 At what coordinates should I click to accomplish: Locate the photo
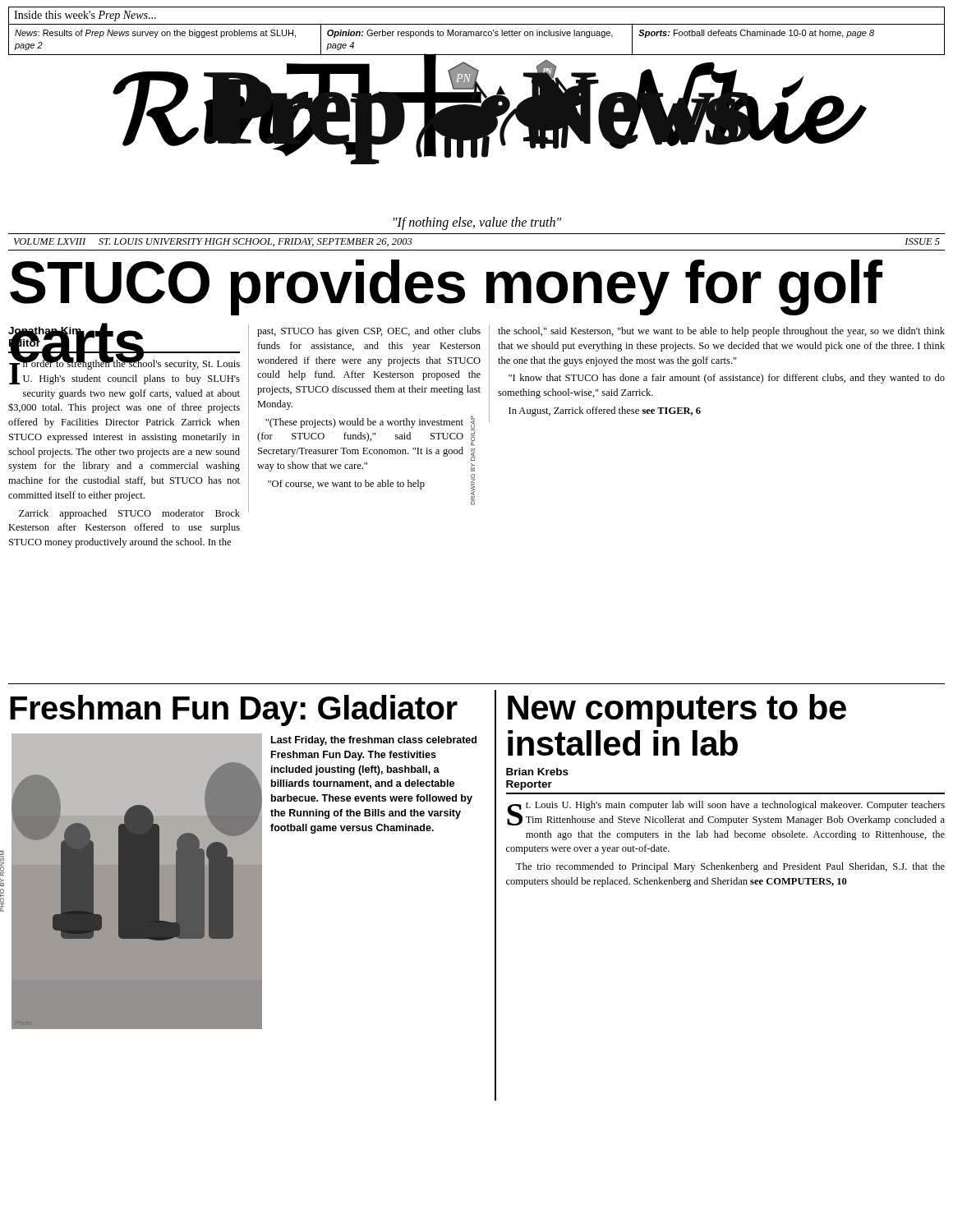click(x=137, y=881)
